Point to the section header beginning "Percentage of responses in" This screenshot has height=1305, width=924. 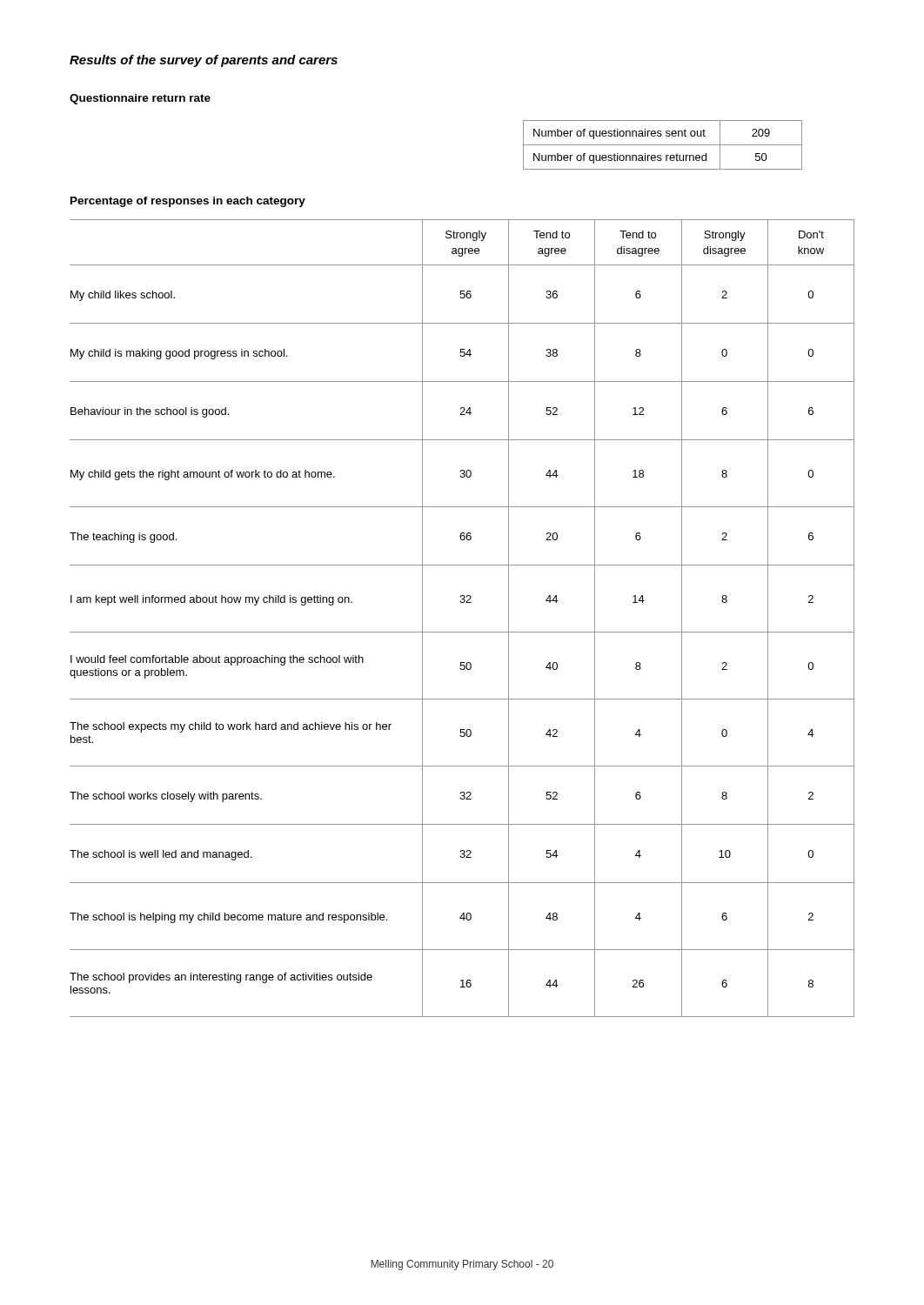(x=187, y=201)
